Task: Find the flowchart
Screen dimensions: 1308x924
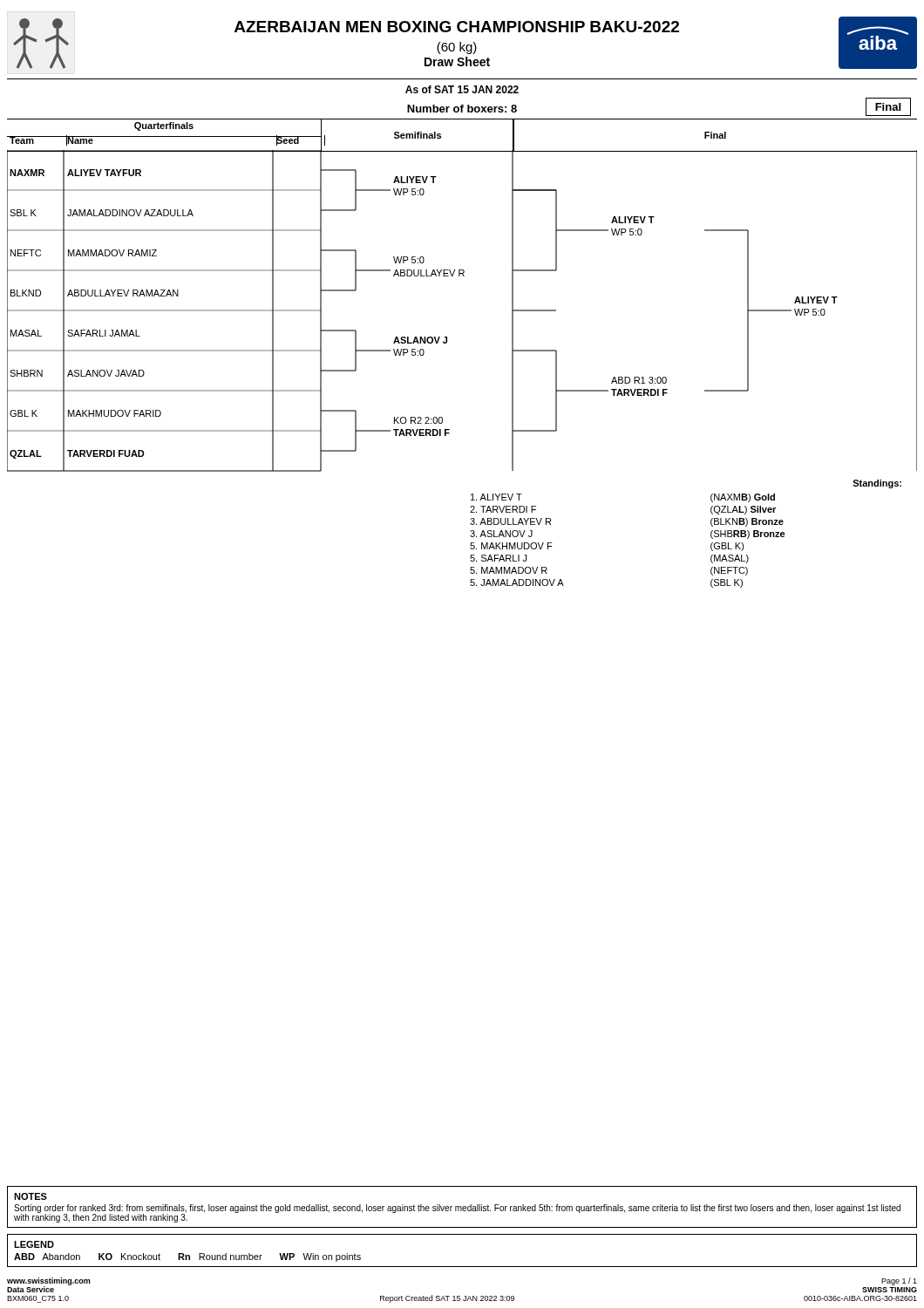Action: 462,297
